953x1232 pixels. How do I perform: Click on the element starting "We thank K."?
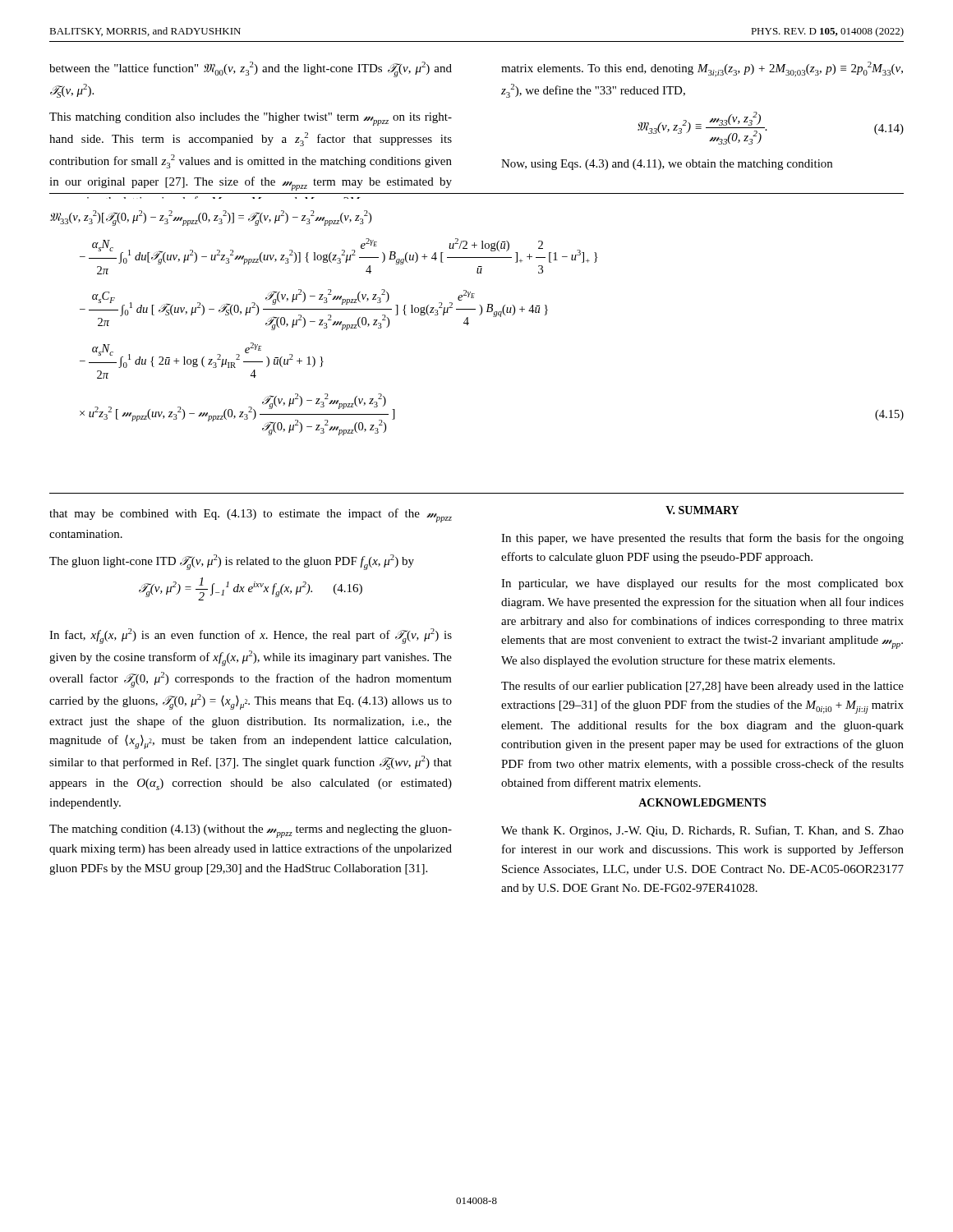click(702, 860)
